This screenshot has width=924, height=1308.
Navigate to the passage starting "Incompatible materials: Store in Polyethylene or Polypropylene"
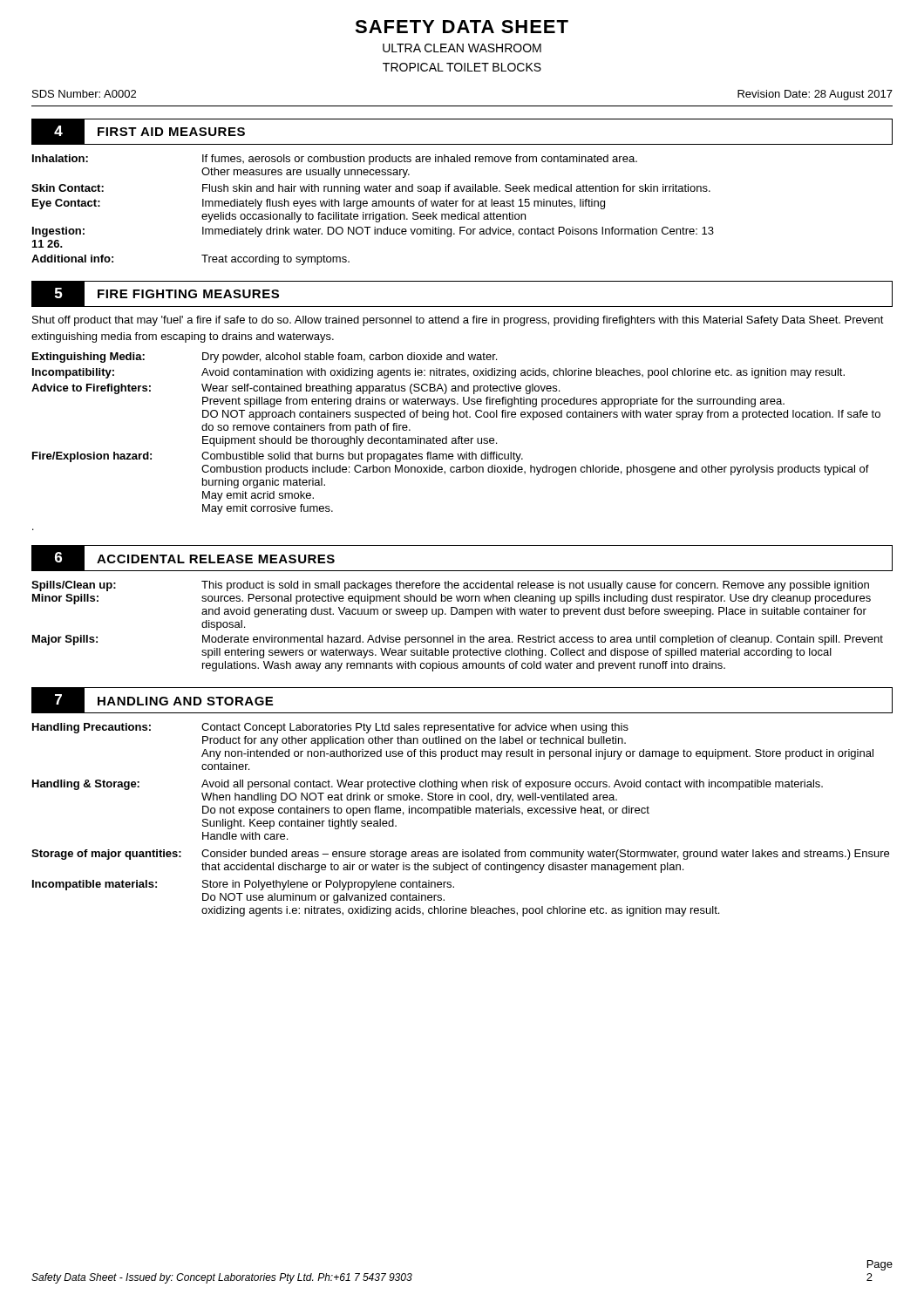tap(462, 897)
